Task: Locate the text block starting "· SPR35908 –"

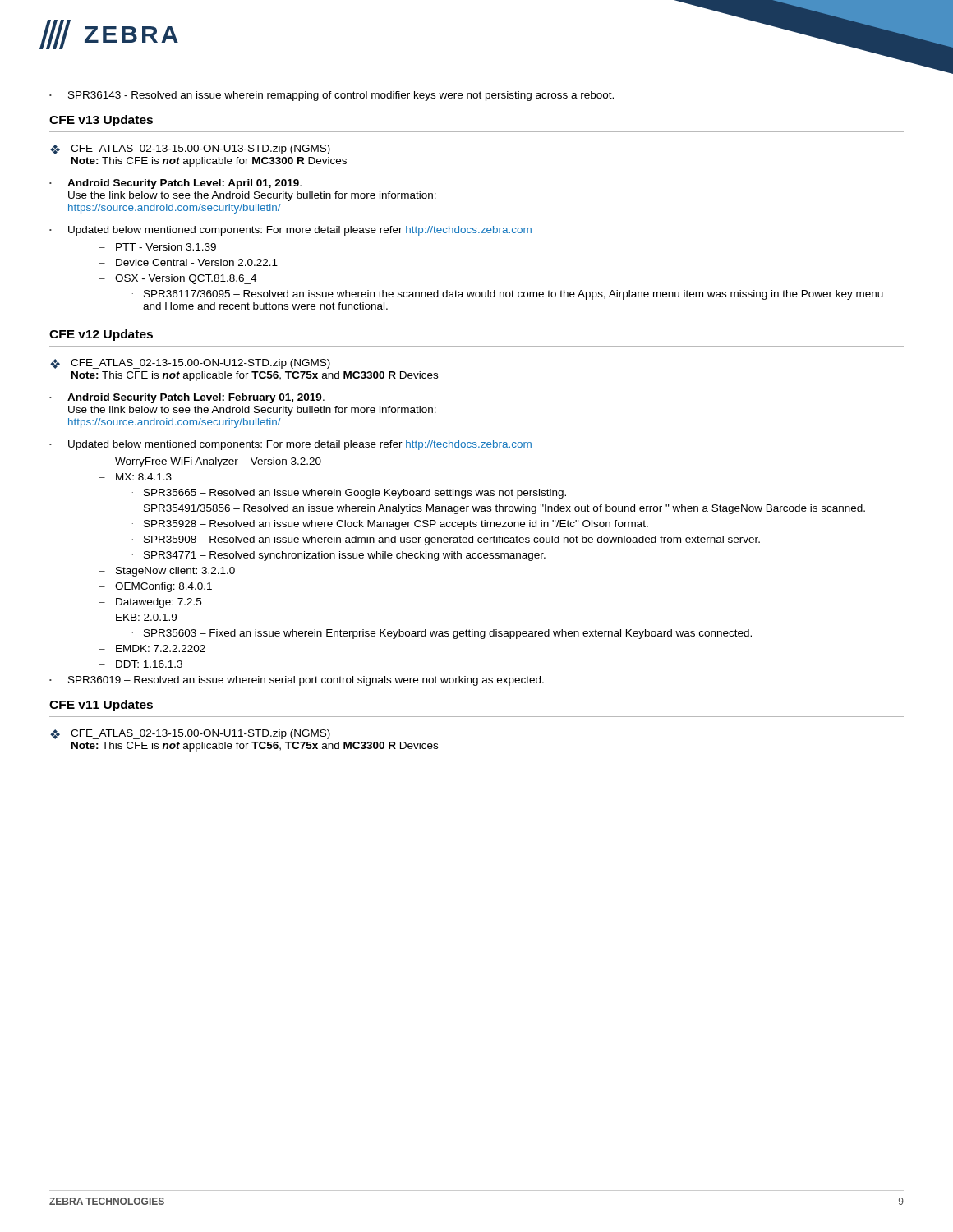Action: (x=446, y=539)
